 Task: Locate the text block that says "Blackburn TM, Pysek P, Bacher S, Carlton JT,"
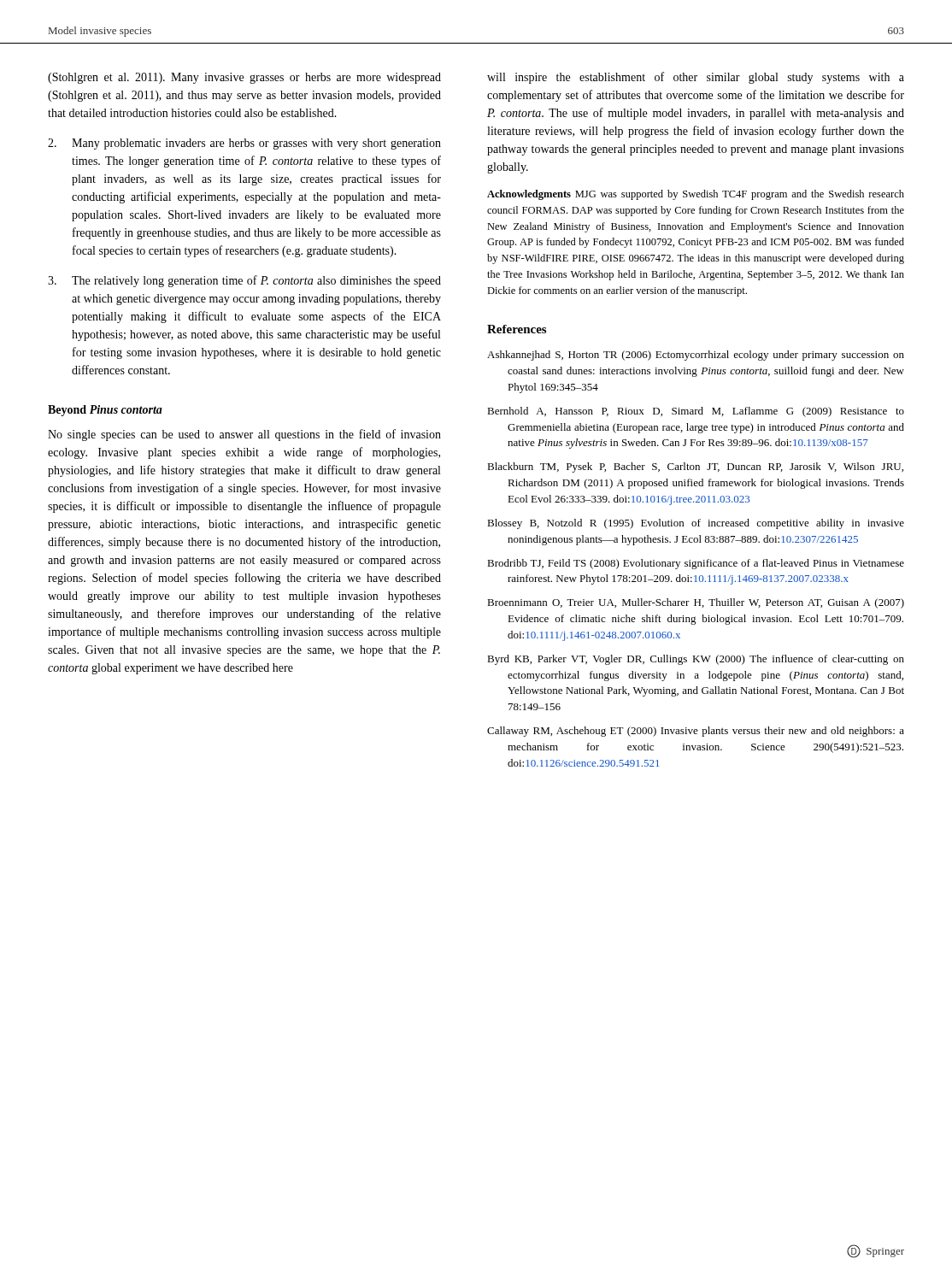(x=696, y=483)
